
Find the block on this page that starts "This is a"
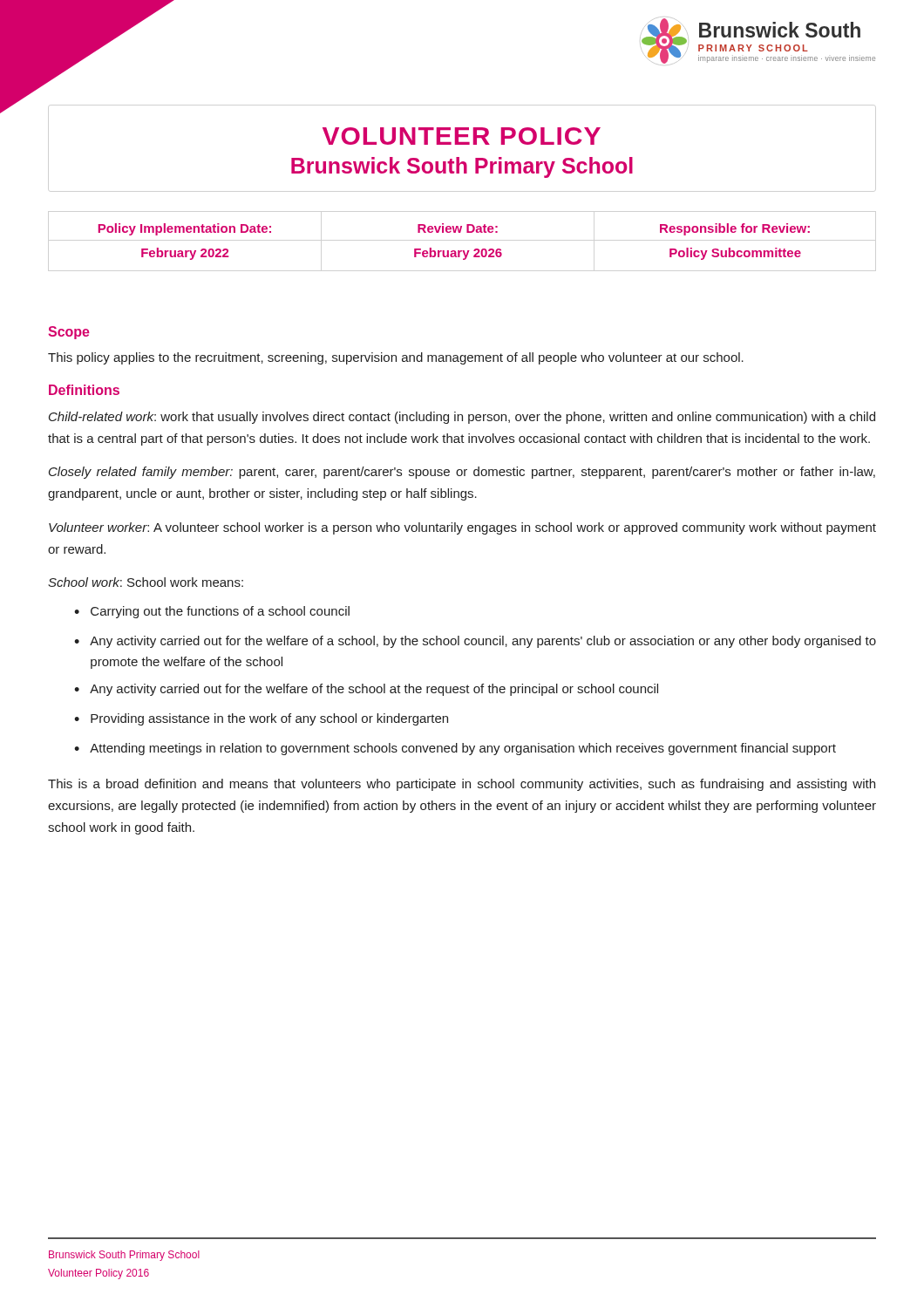[x=462, y=805]
